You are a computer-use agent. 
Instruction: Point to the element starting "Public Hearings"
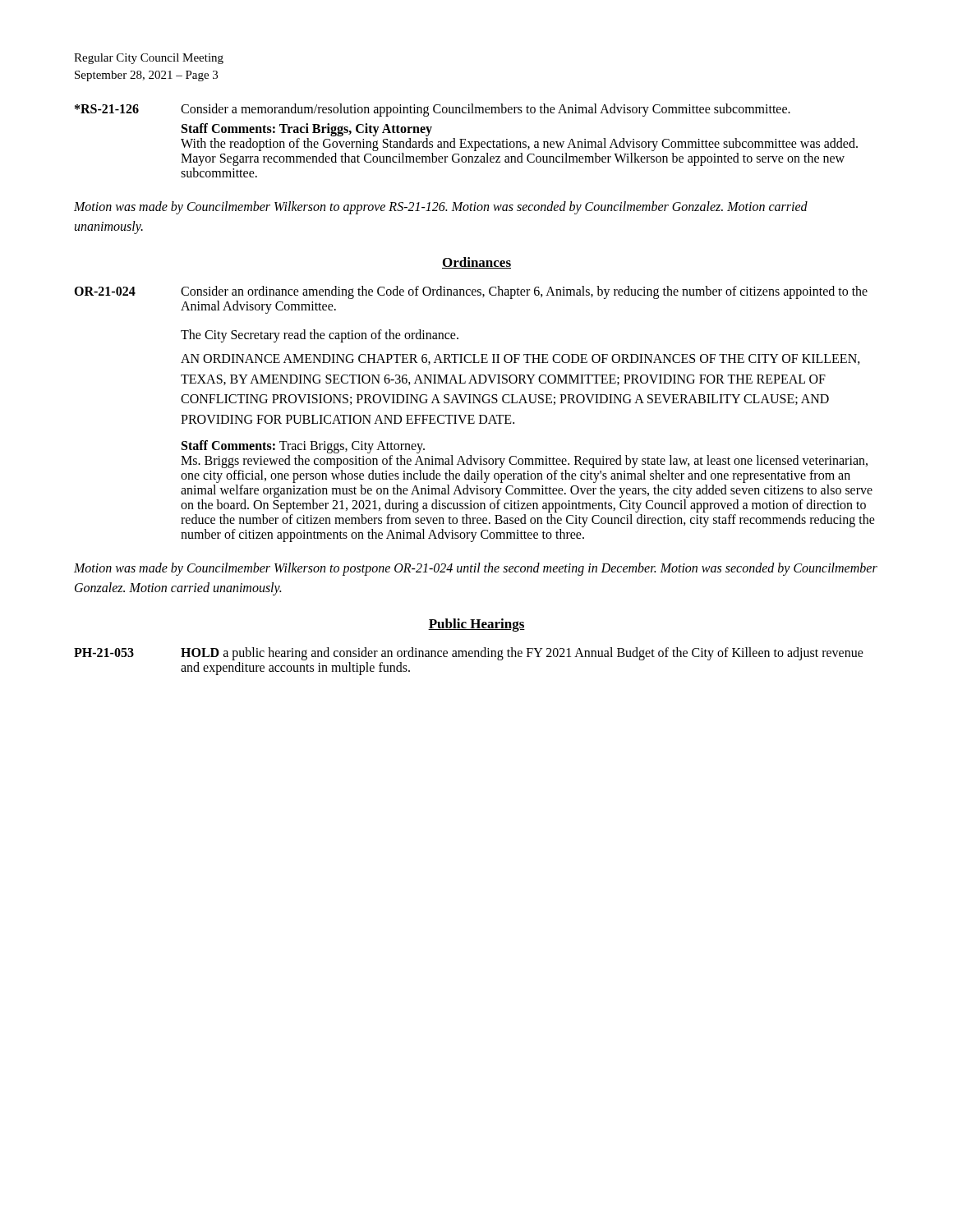tap(476, 624)
